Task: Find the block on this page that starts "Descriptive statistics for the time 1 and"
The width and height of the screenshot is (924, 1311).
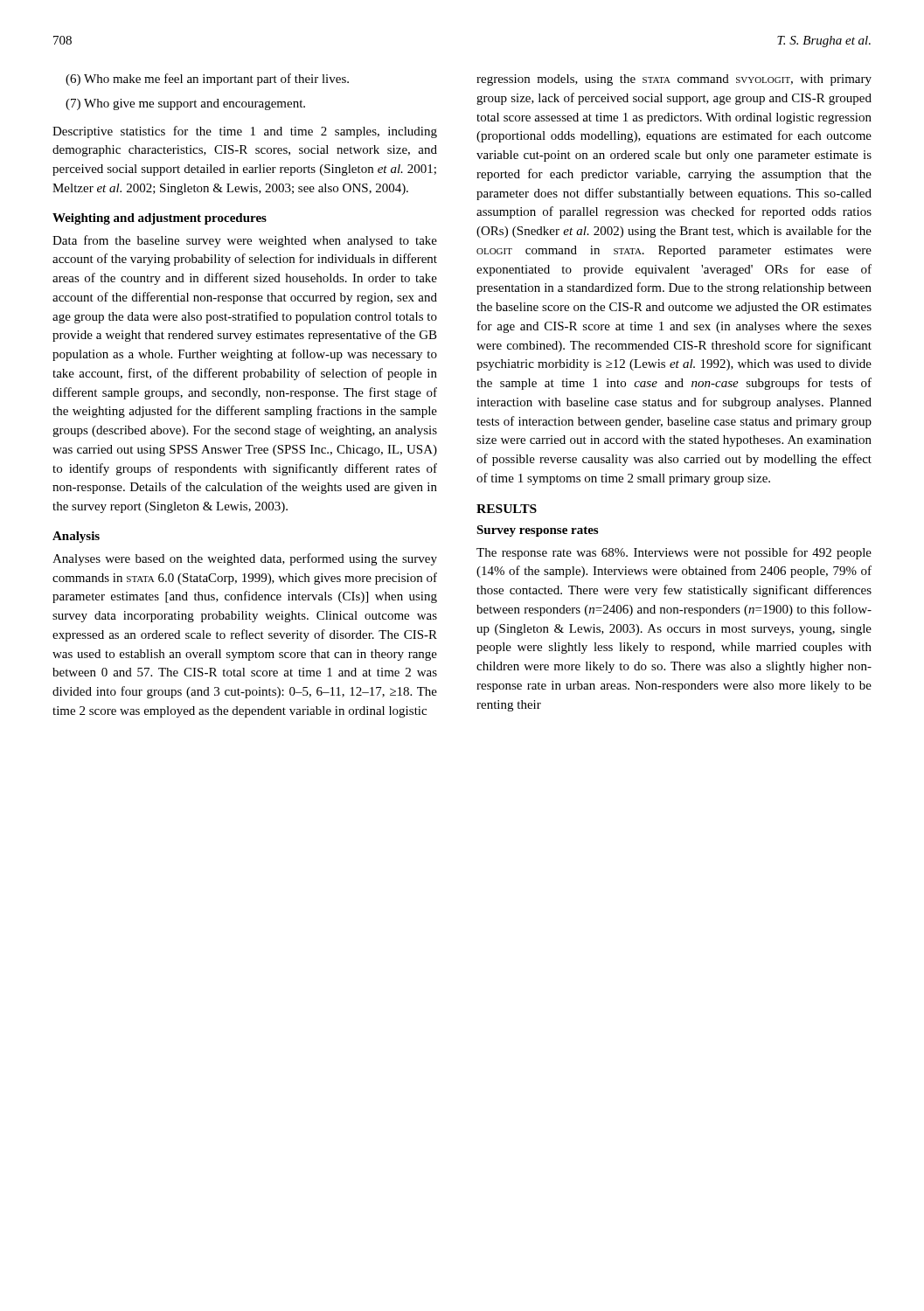Action: 245,159
